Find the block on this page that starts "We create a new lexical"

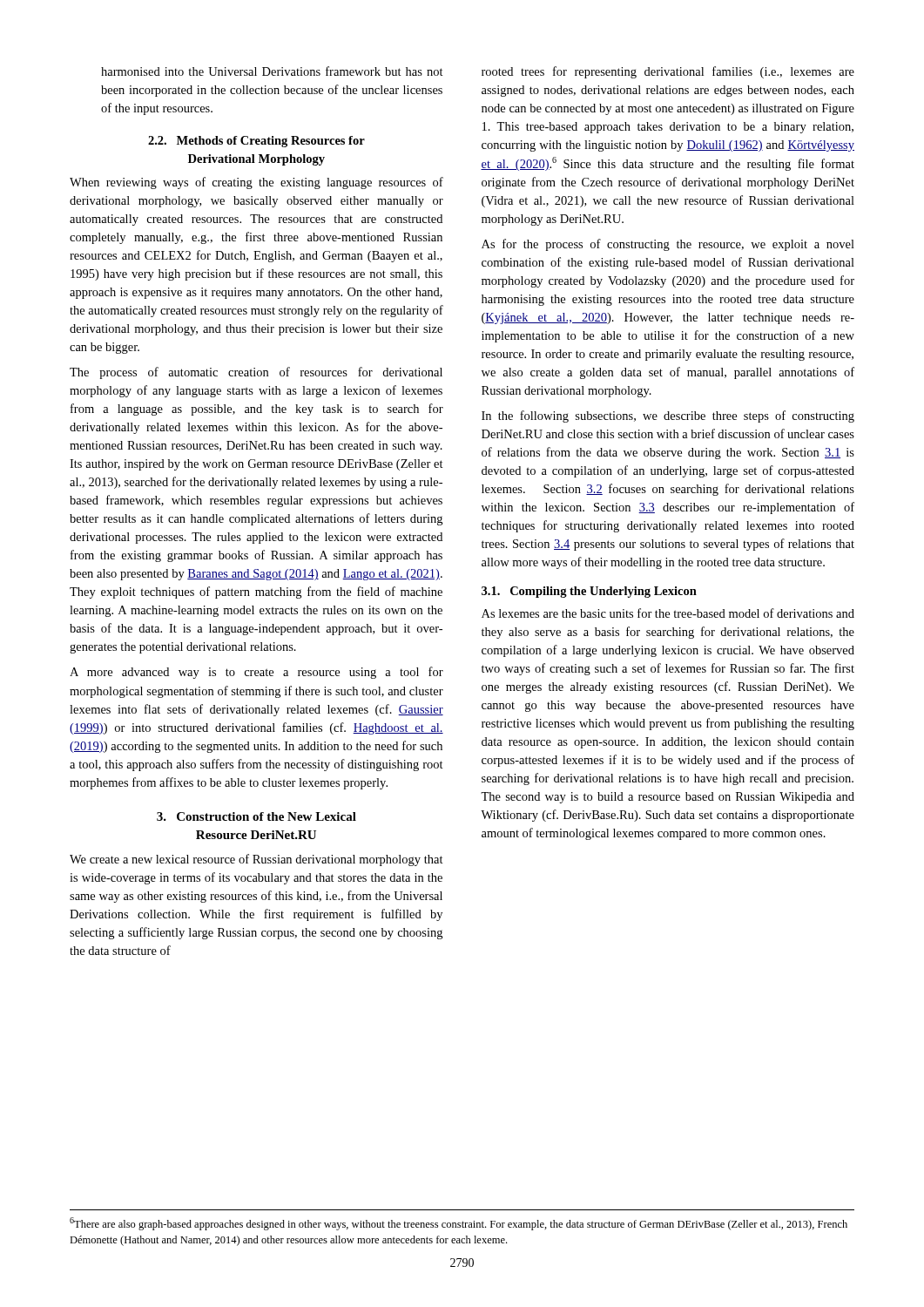[x=256, y=905]
